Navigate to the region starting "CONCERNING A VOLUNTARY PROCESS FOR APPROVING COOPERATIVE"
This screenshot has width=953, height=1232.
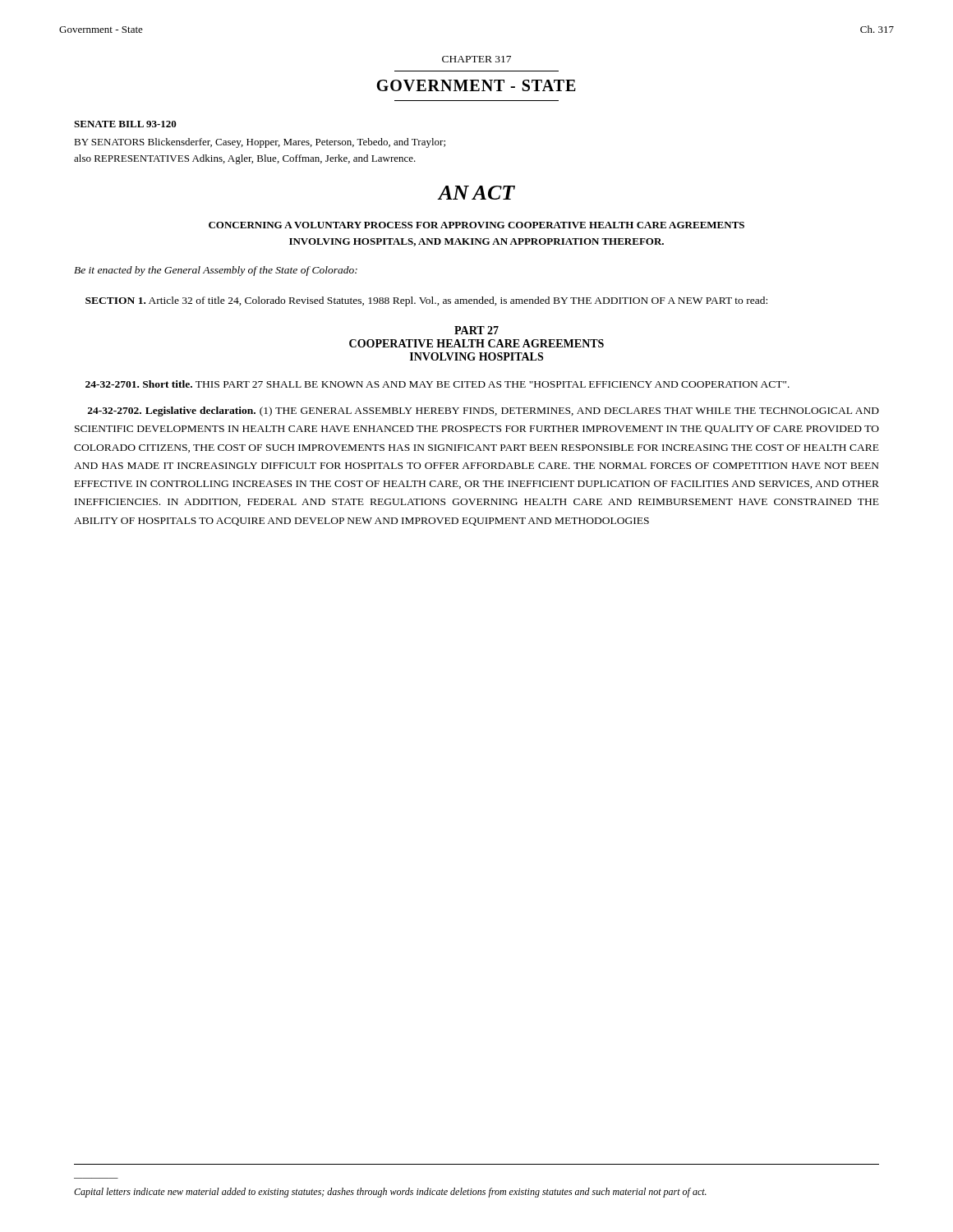[x=476, y=233]
